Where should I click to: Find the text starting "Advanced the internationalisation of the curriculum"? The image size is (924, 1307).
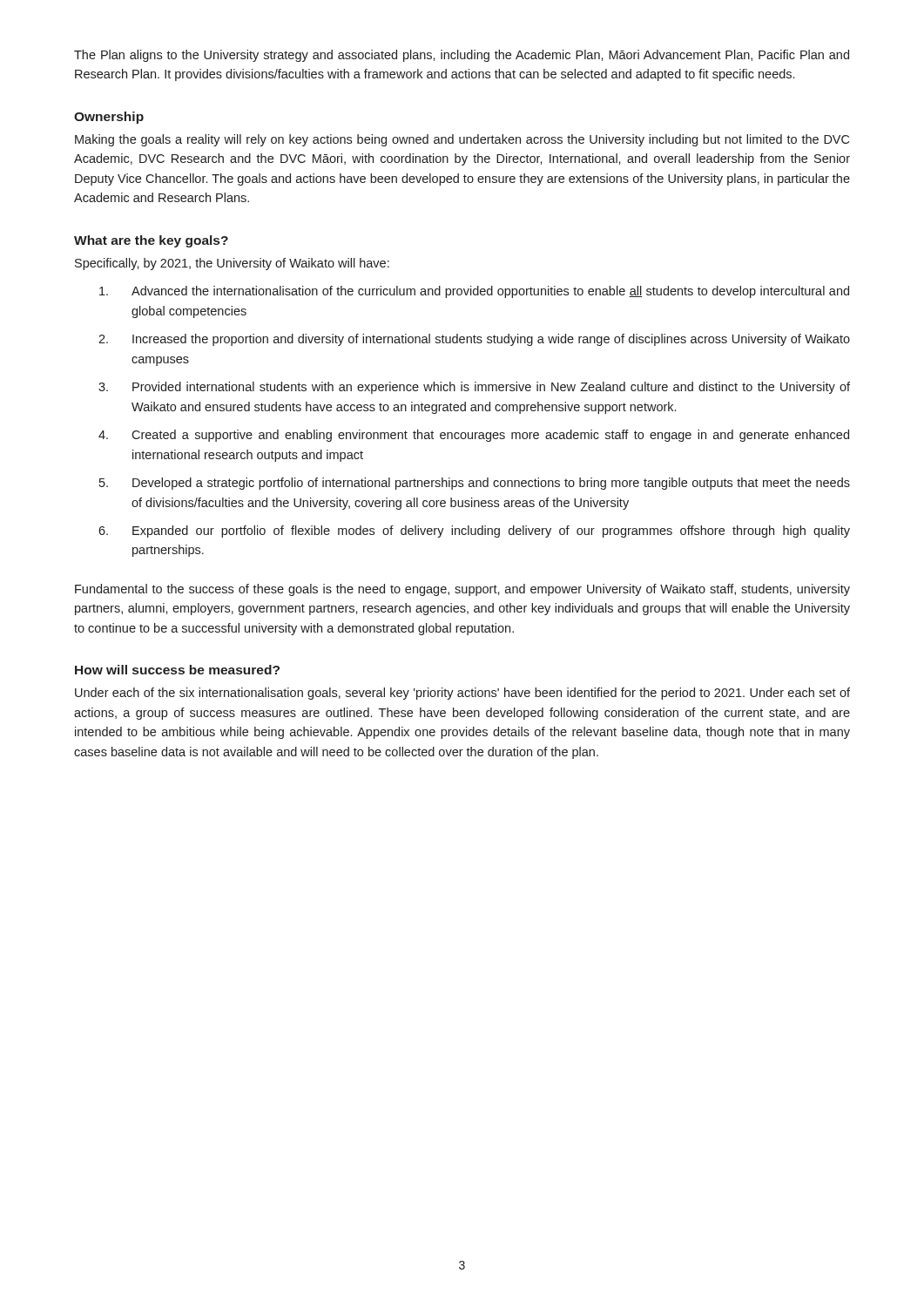pyautogui.click(x=462, y=301)
